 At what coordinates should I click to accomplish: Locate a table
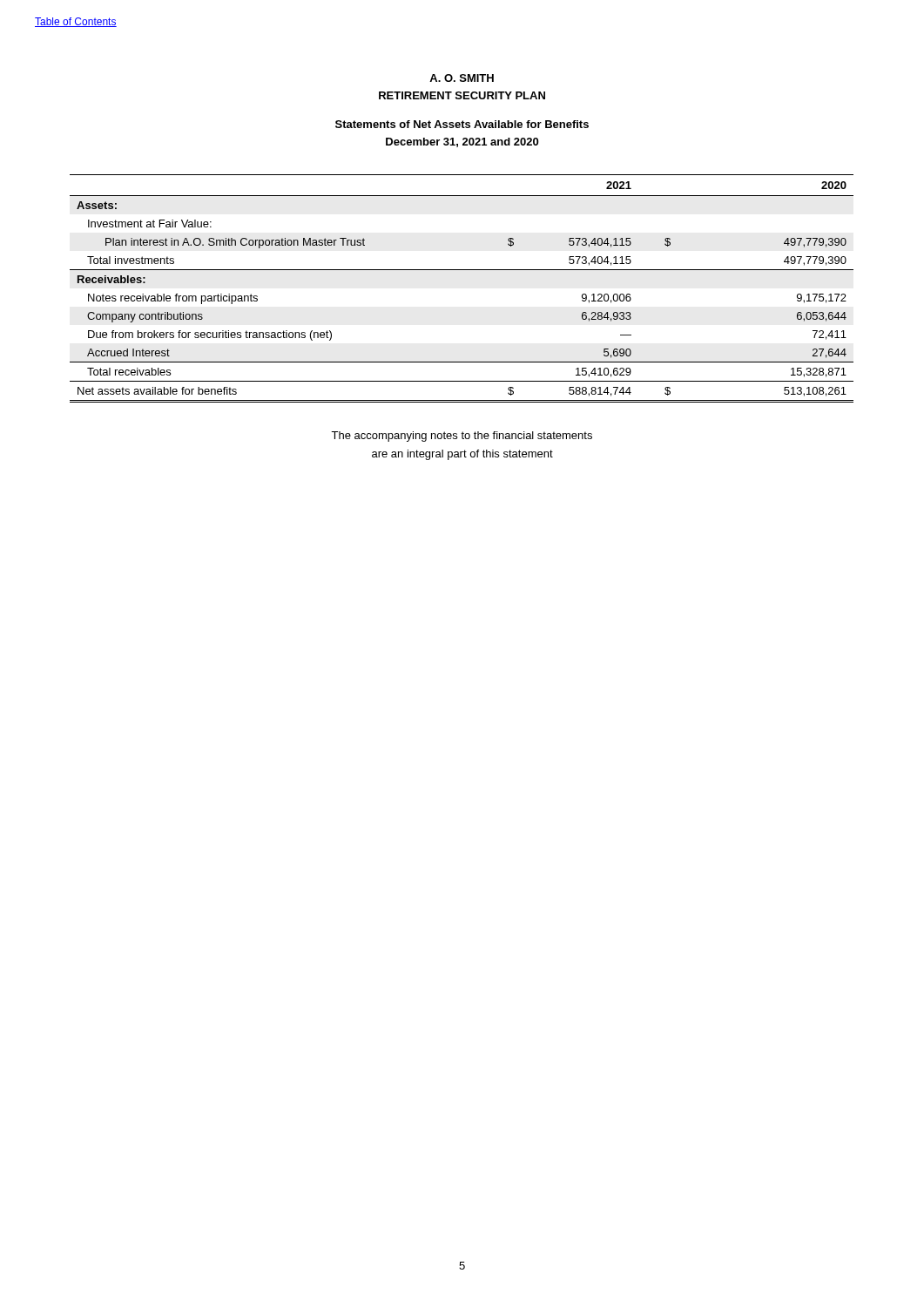pyautogui.click(x=462, y=288)
